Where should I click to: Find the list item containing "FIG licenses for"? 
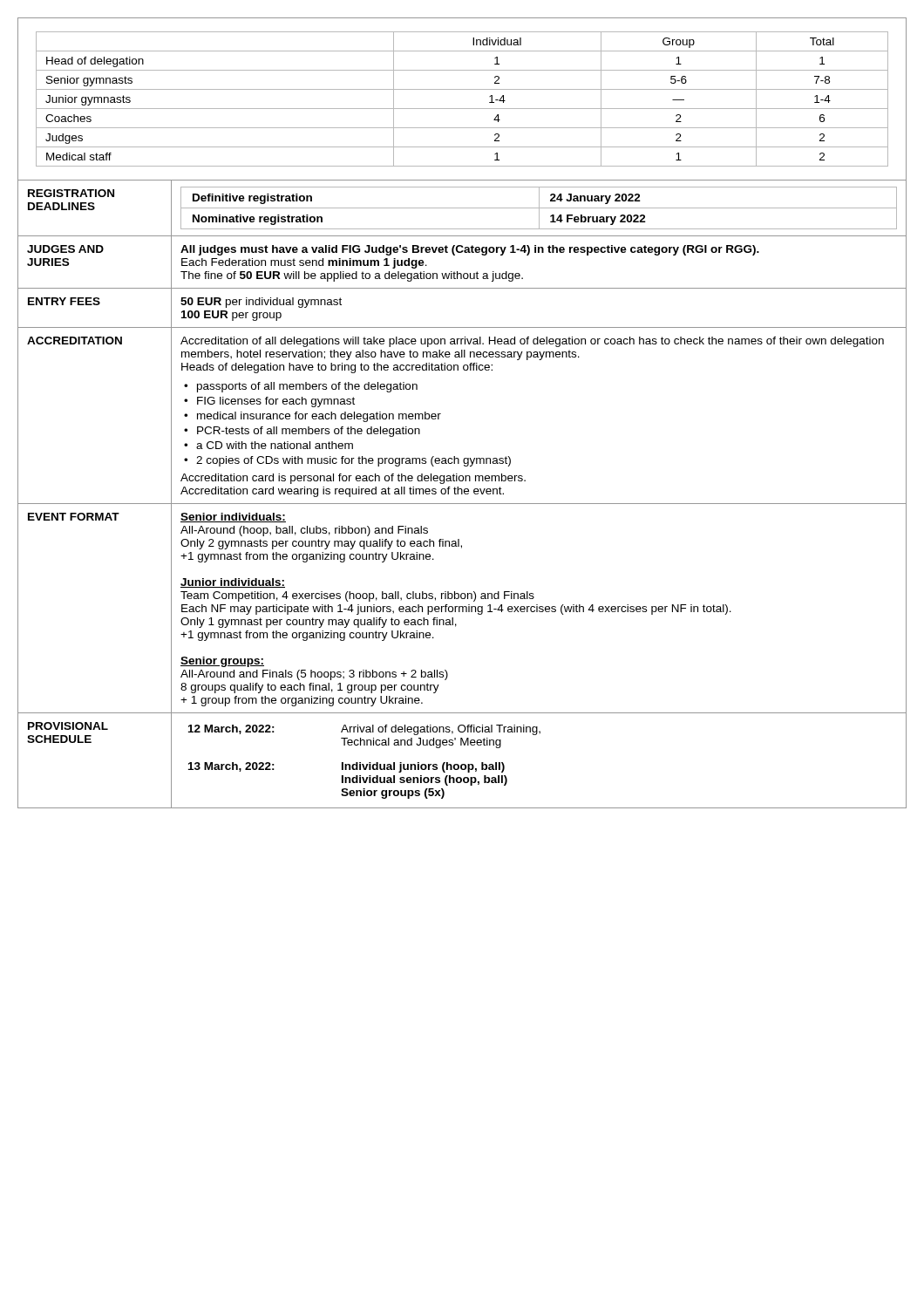tap(276, 401)
